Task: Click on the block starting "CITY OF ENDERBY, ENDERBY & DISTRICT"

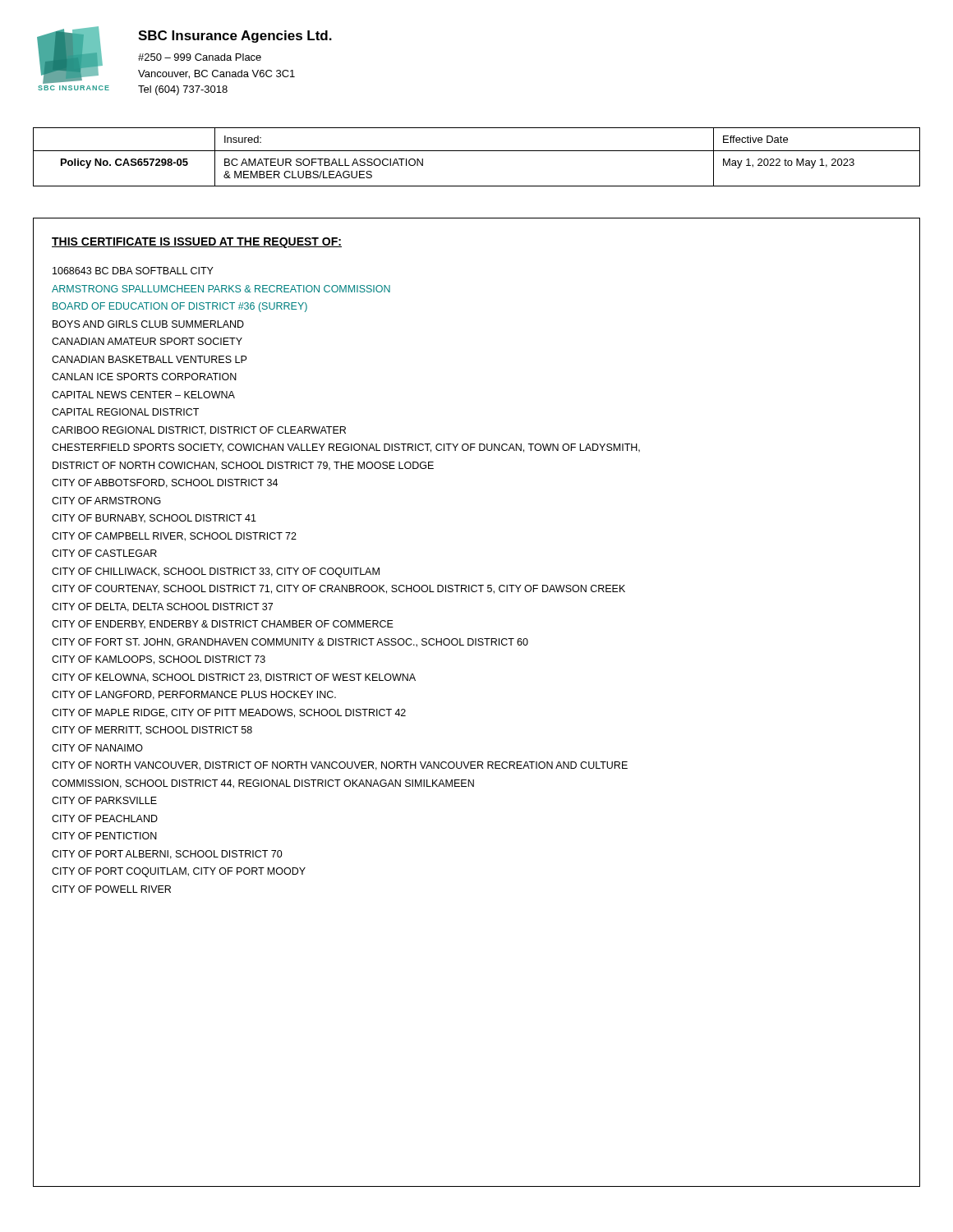Action: pyautogui.click(x=223, y=624)
